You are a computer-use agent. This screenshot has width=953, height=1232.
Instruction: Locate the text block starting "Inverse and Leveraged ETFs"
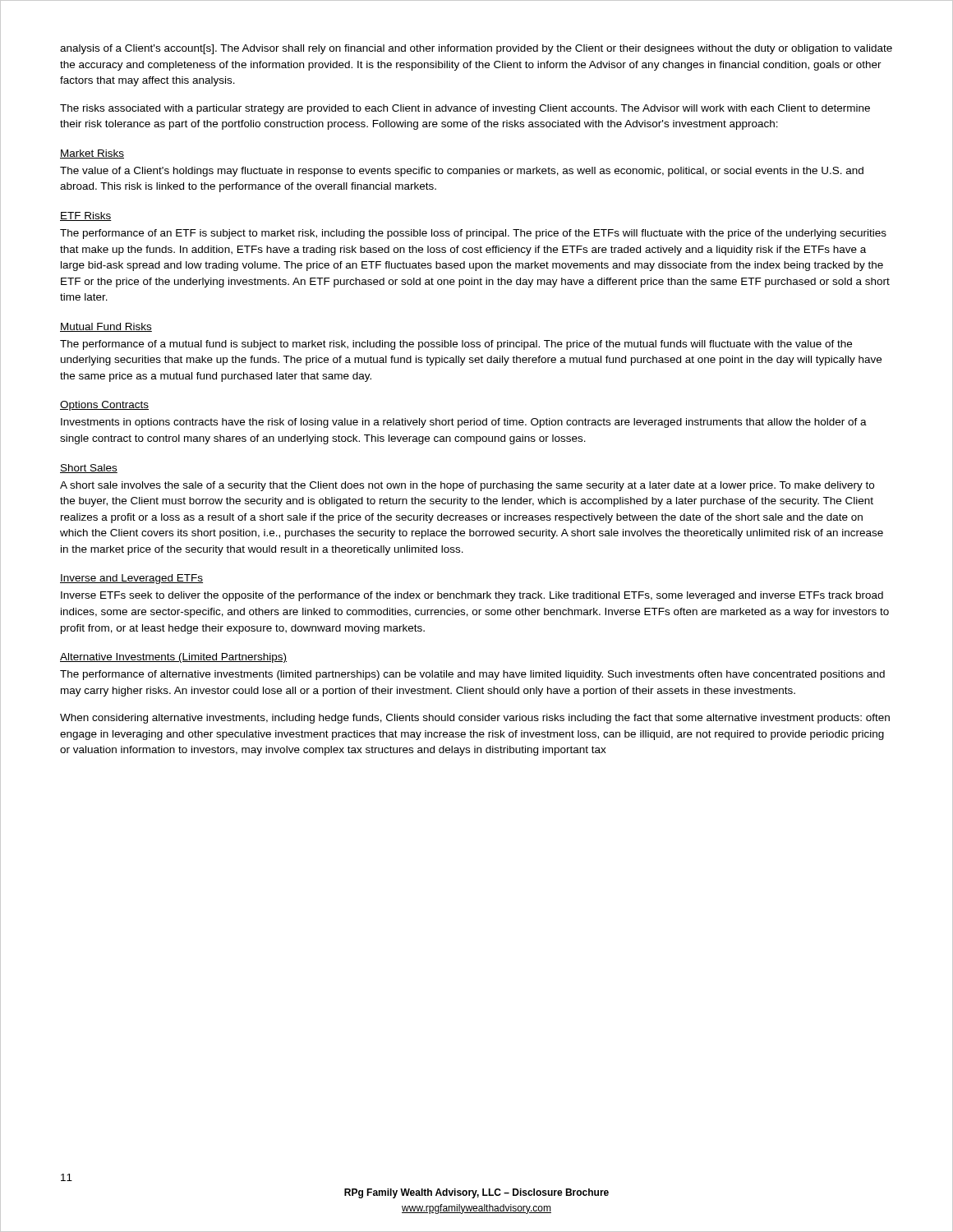coord(131,578)
